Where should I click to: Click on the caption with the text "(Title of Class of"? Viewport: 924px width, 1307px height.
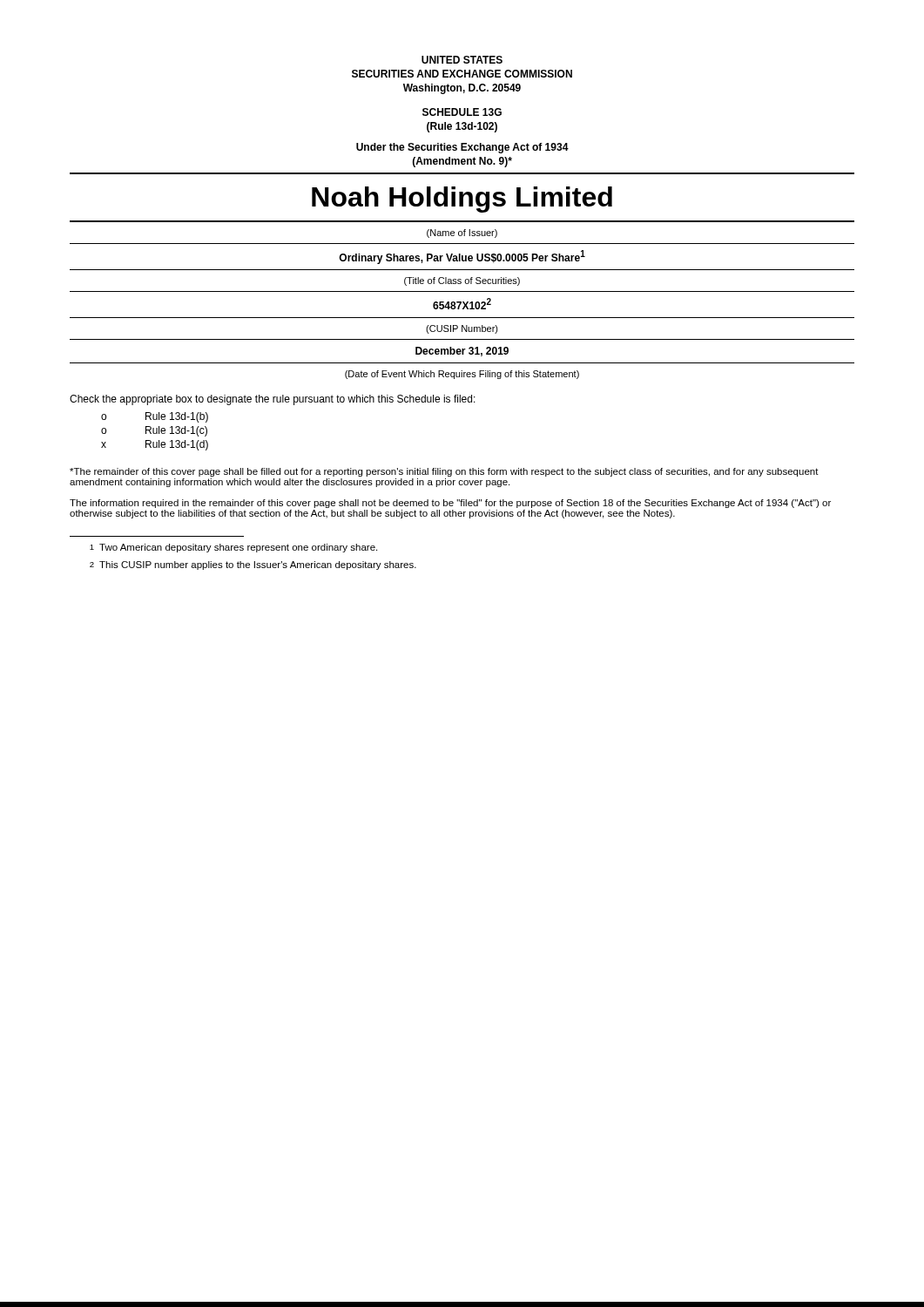point(462,281)
